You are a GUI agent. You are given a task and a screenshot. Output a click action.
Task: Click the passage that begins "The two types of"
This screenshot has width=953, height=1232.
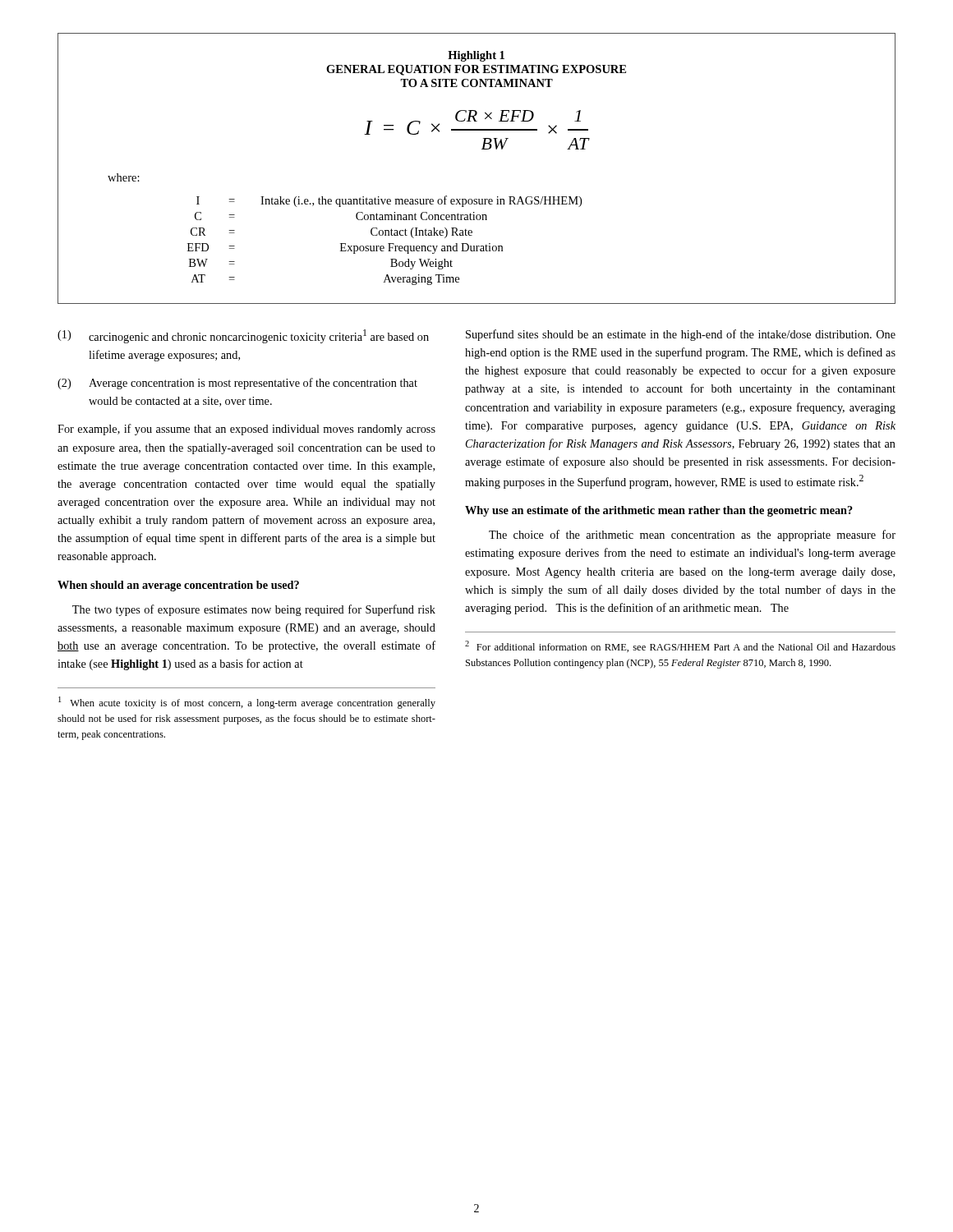click(246, 637)
